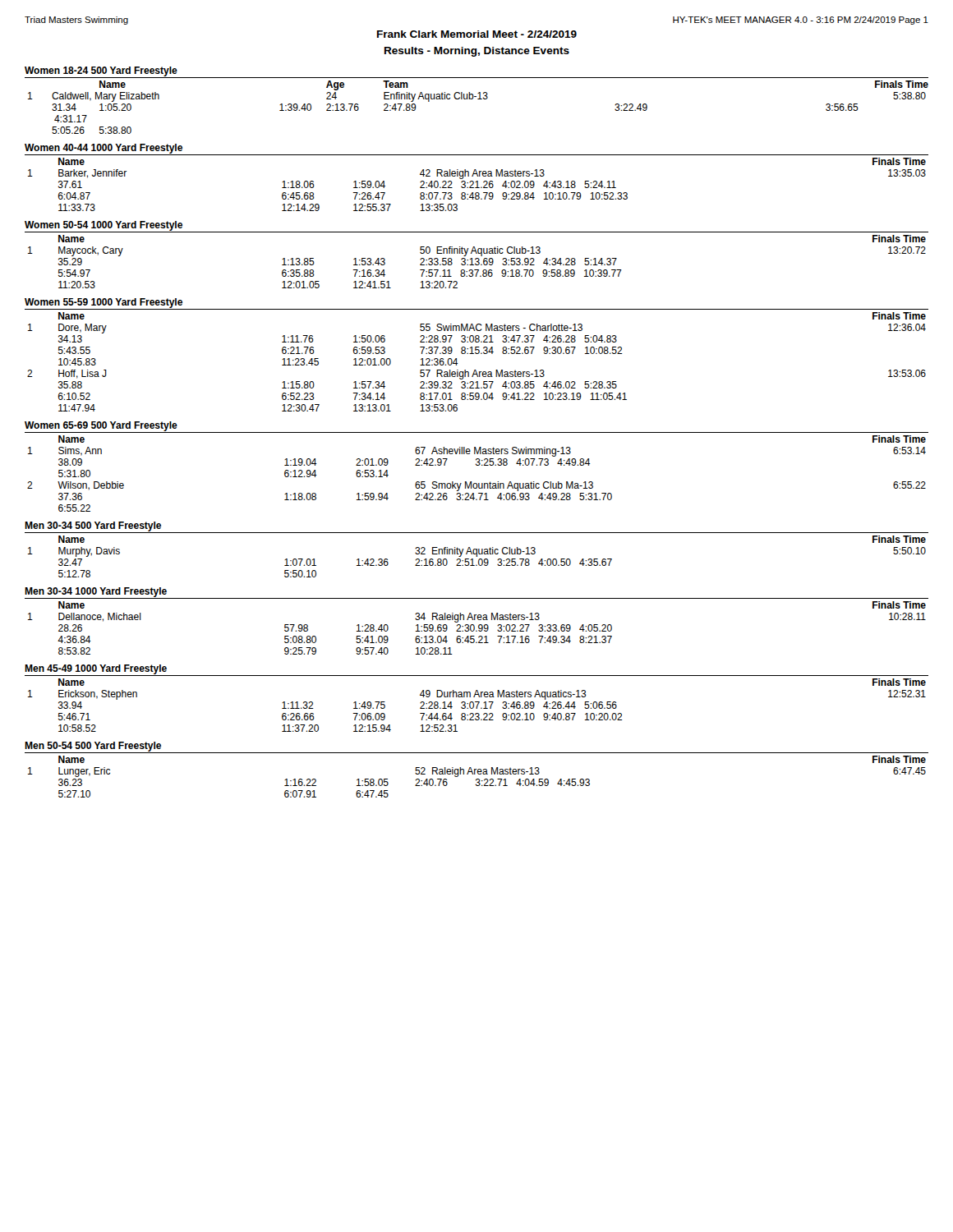
Task: Select the table that reads "50 Enfinity Aquatic Club-13"
Action: (476, 262)
